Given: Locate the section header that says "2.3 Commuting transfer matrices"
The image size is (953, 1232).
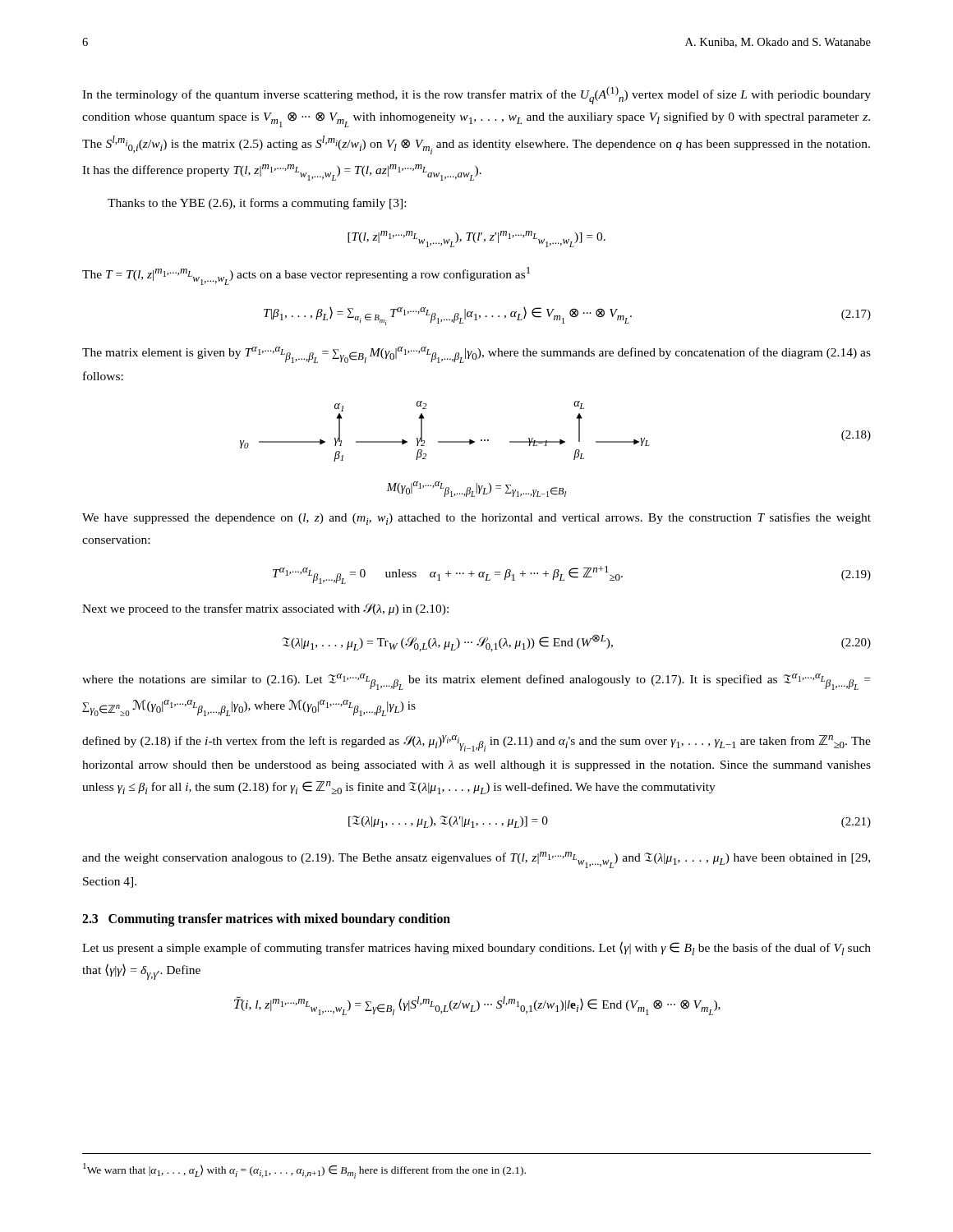Looking at the screenshot, I should pyautogui.click(x=266, y=919).
